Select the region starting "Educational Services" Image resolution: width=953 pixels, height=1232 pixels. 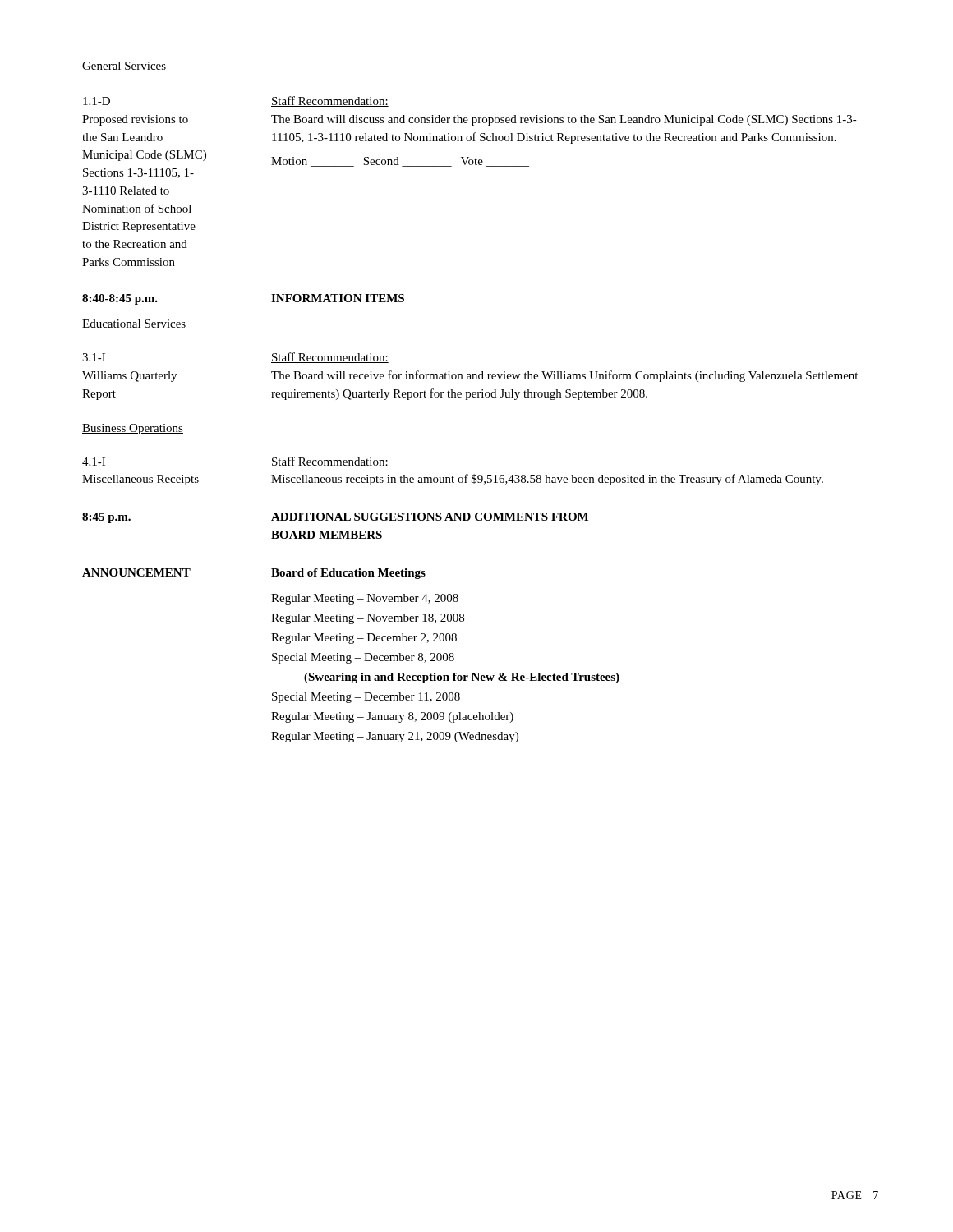coord(134,324)
